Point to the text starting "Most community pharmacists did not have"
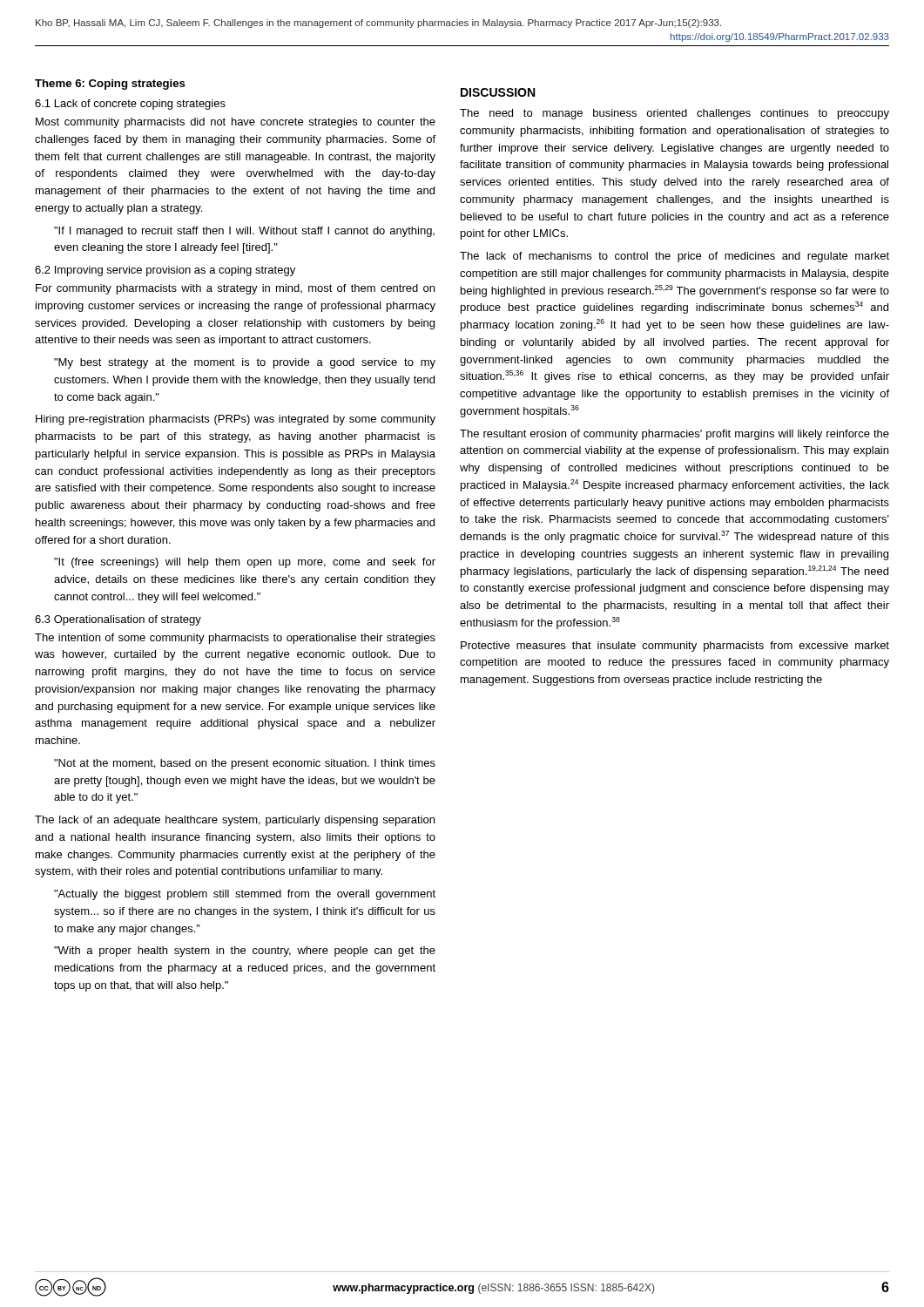 [x=235, y=165]
